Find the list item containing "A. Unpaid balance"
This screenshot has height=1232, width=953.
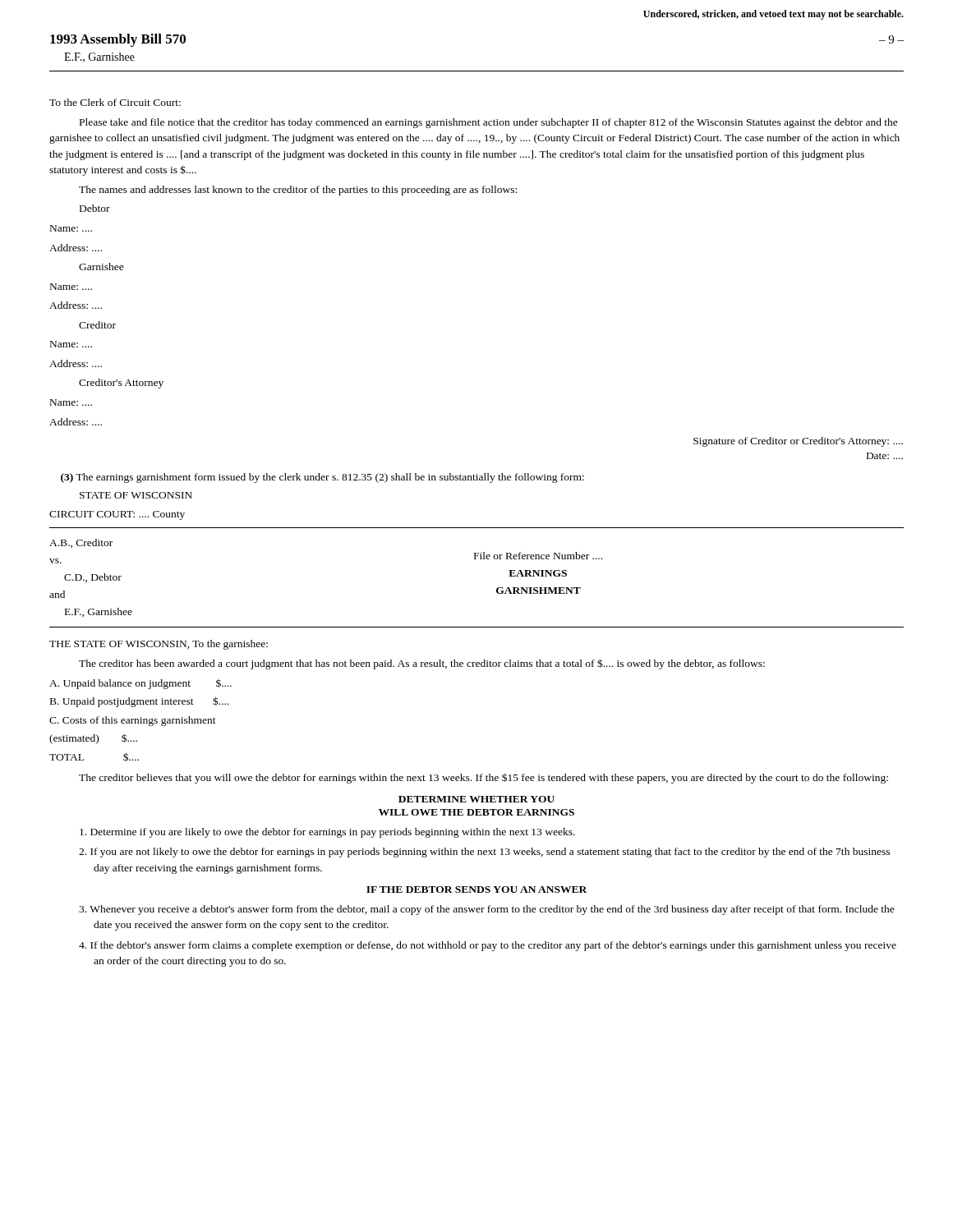point(141,683)
